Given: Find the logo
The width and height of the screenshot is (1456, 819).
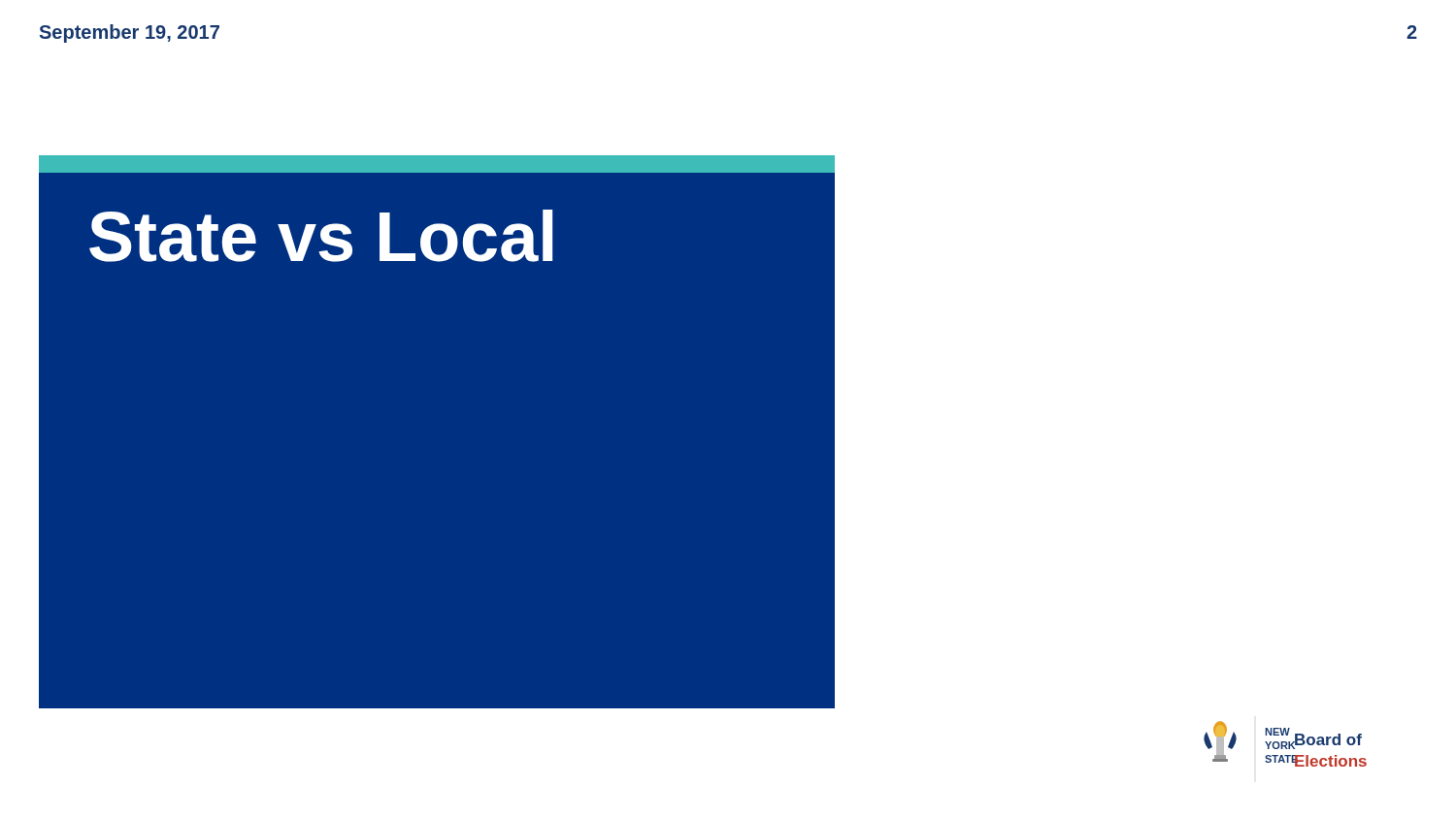Looking at the screenshot, I should [x=1301, y=749].
